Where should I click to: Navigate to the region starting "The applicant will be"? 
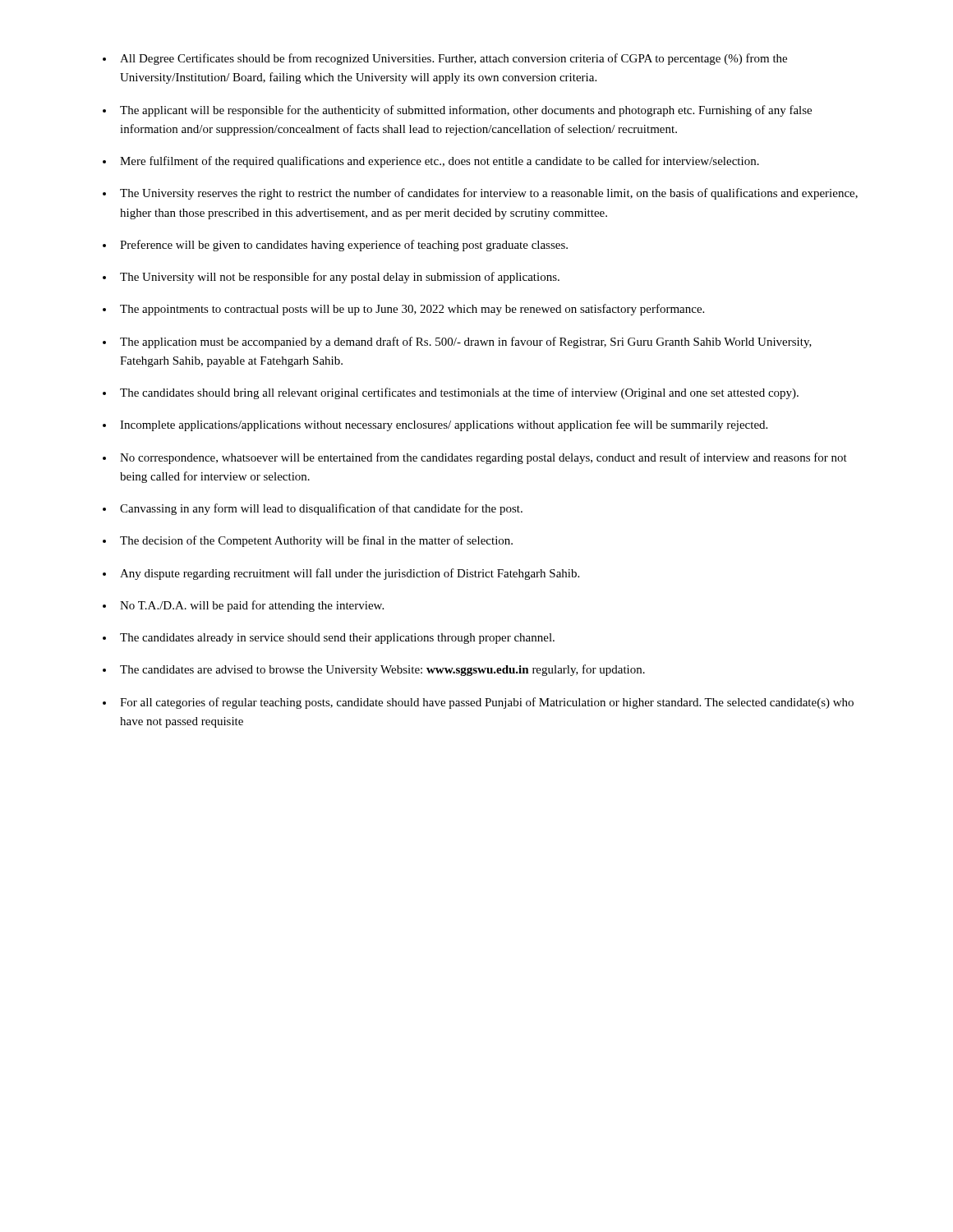(x=466, y=119)
